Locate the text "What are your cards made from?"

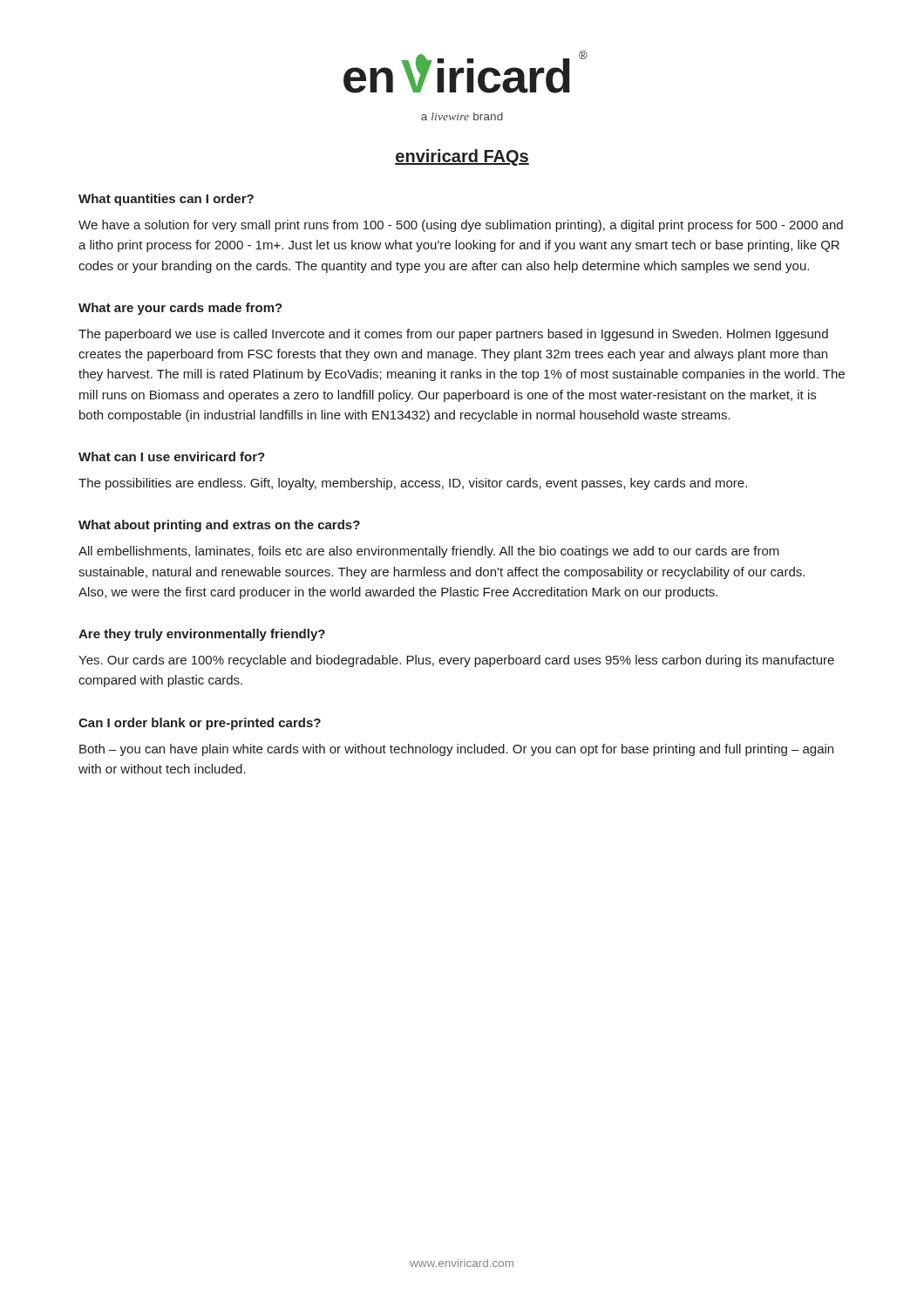181,307
